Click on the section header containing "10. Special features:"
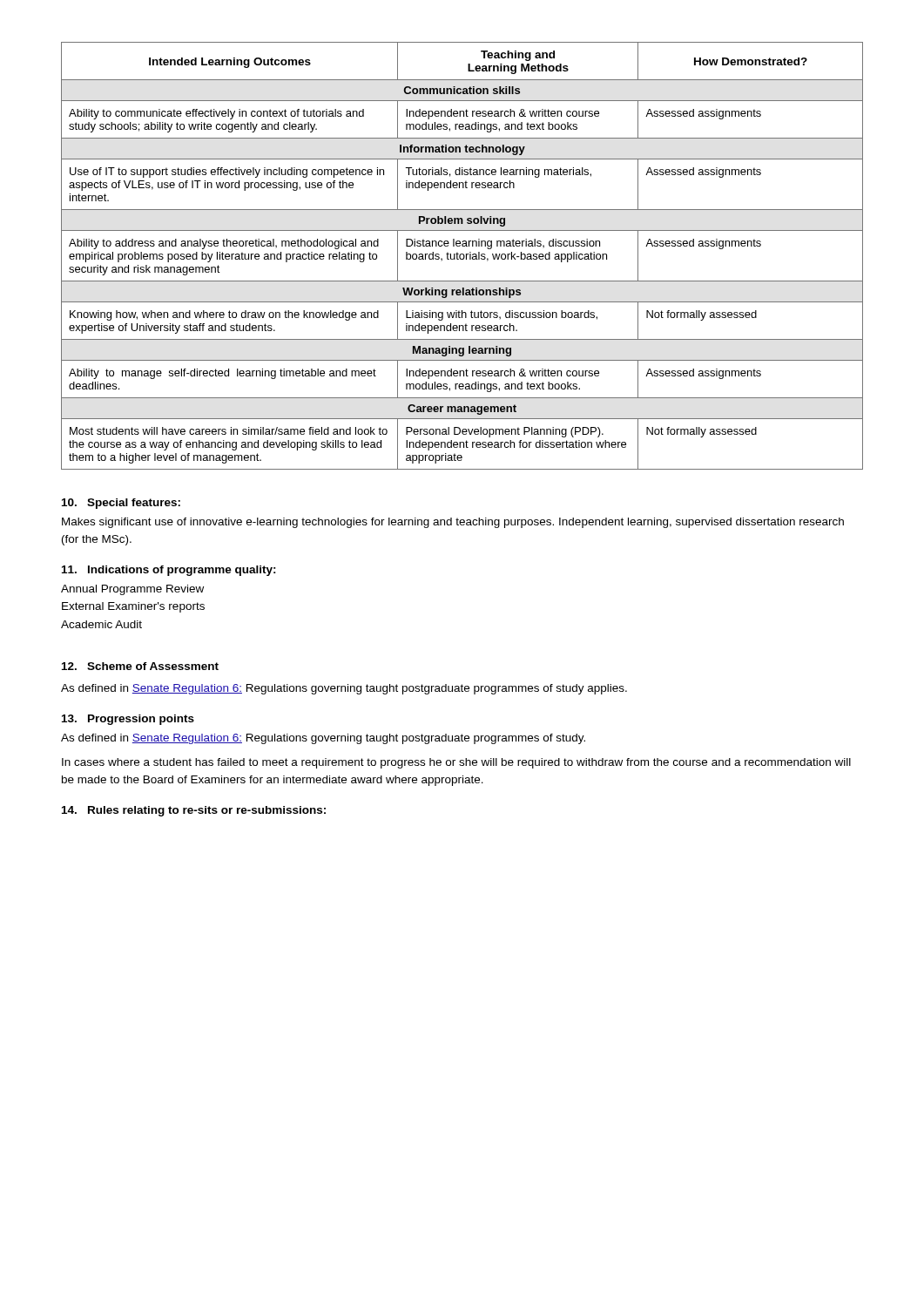Screen dimensions: 1307x924 click(121, 502)
